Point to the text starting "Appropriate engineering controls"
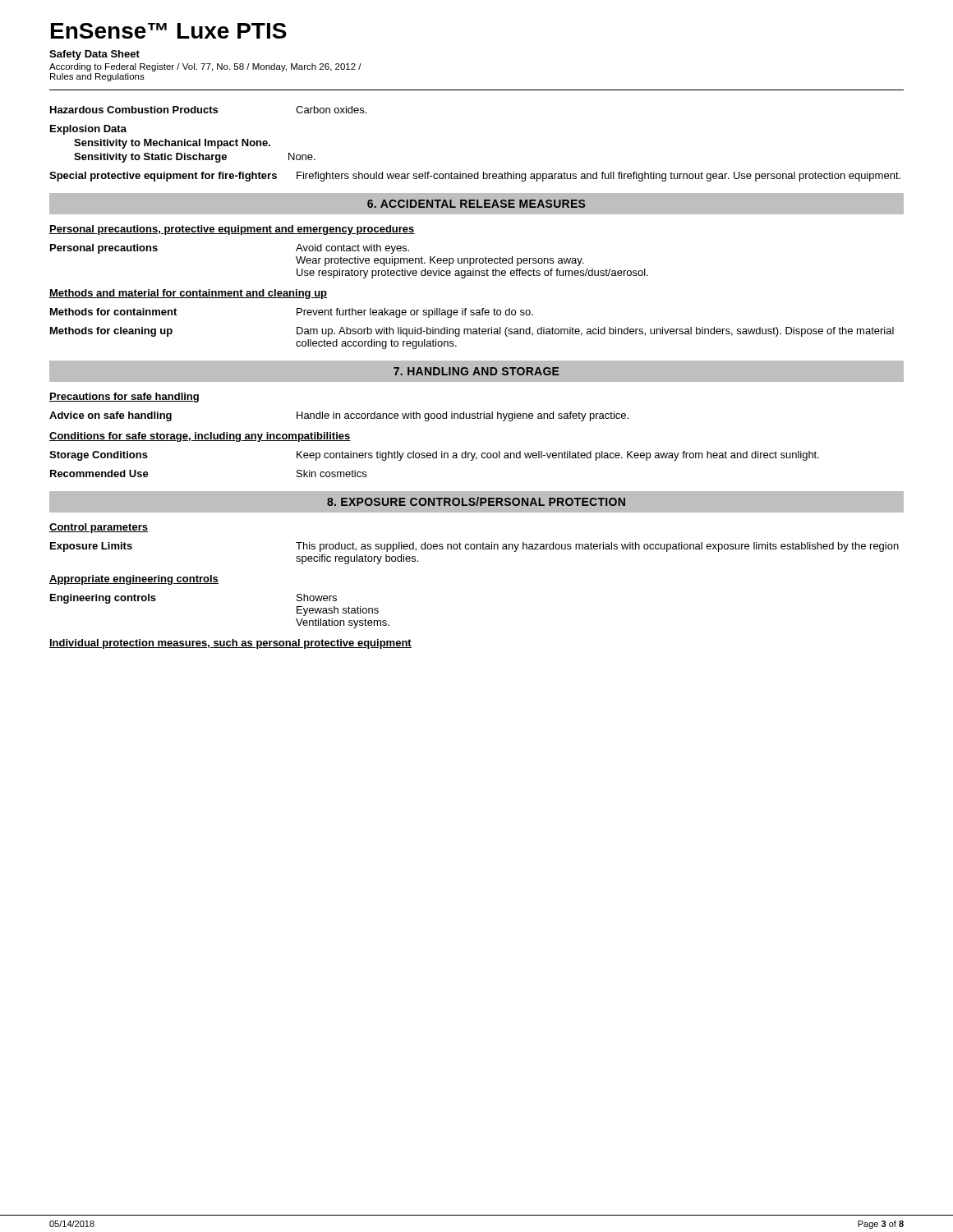 pos(134,579)
